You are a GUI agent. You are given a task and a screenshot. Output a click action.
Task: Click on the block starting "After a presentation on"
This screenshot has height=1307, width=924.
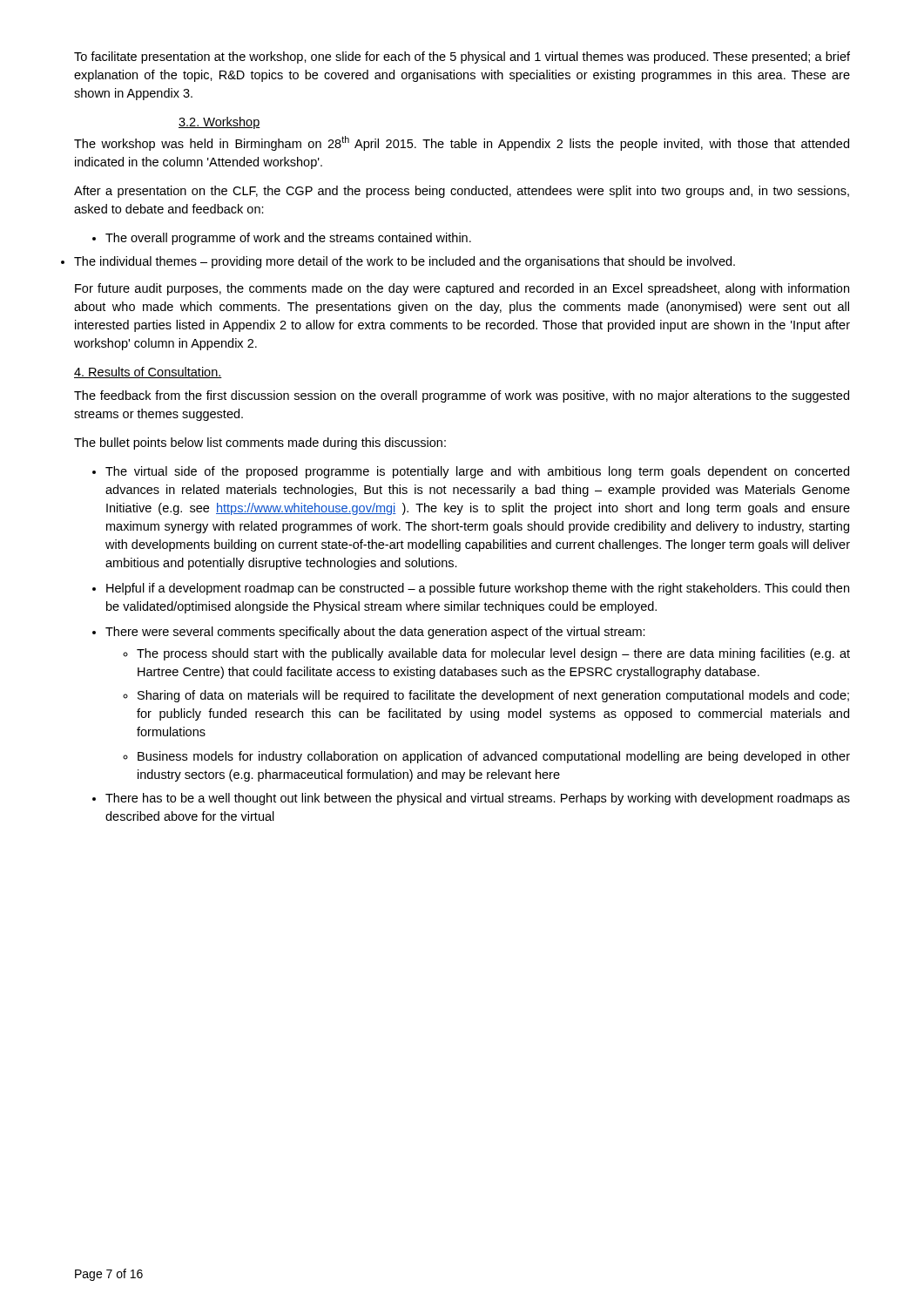click(x=462, y=200)
